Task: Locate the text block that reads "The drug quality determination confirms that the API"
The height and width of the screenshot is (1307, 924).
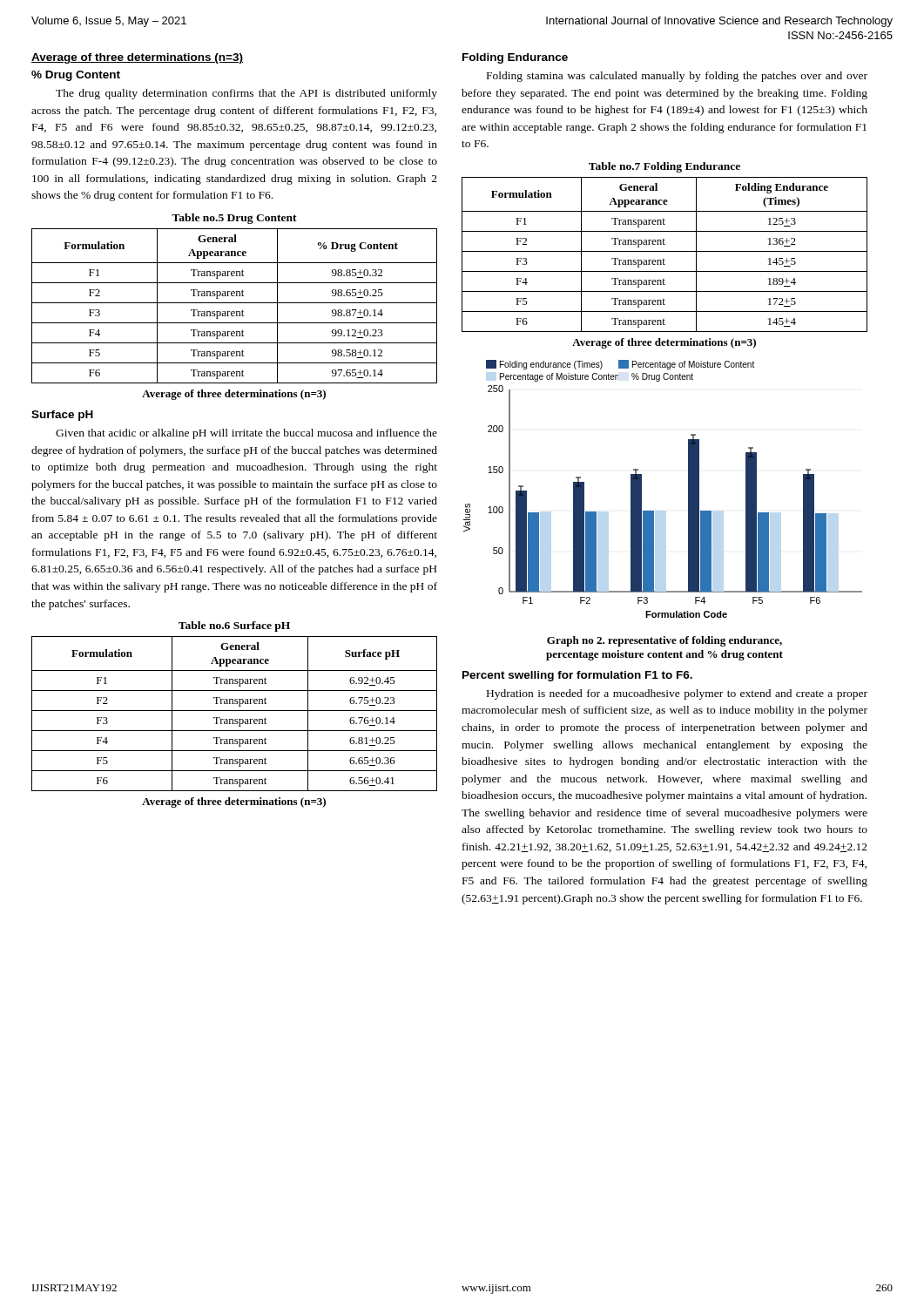Action: pyautogui.click(x=234, y=144)
